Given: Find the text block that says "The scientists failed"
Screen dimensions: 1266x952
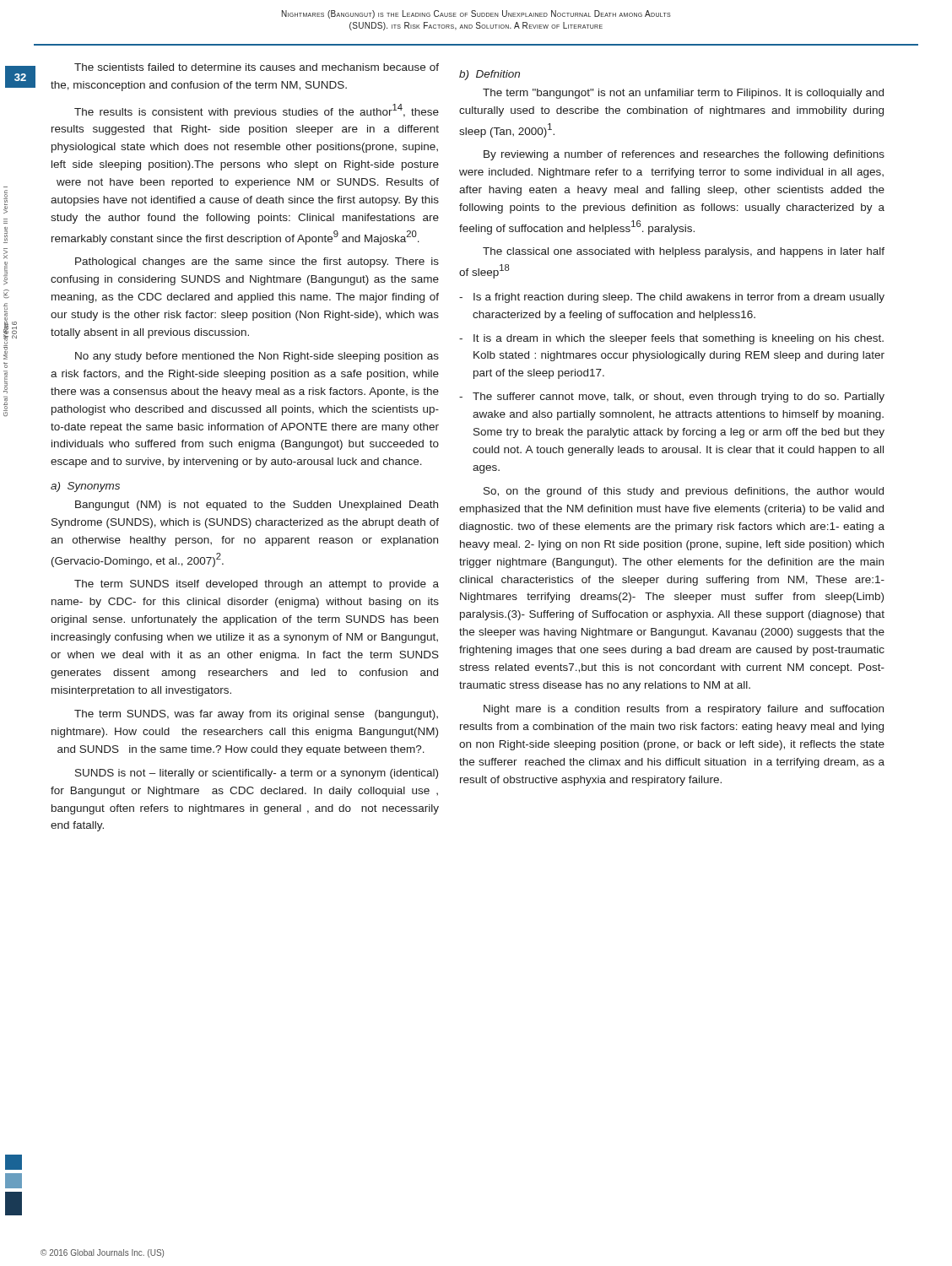Looking at the screenshot, I should point(245,265).
